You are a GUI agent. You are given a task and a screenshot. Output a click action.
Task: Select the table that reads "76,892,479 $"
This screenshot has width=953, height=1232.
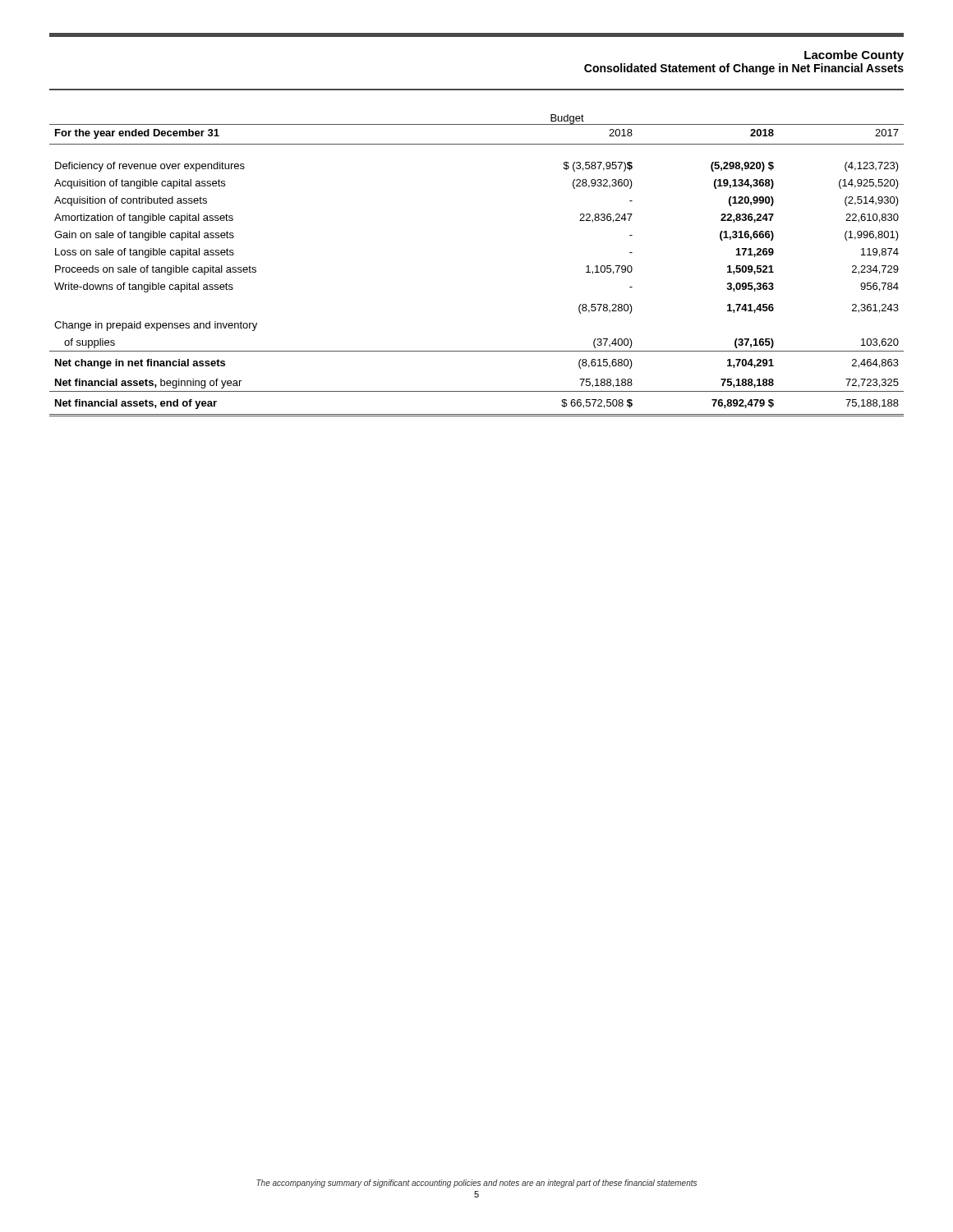coord(476,261)
